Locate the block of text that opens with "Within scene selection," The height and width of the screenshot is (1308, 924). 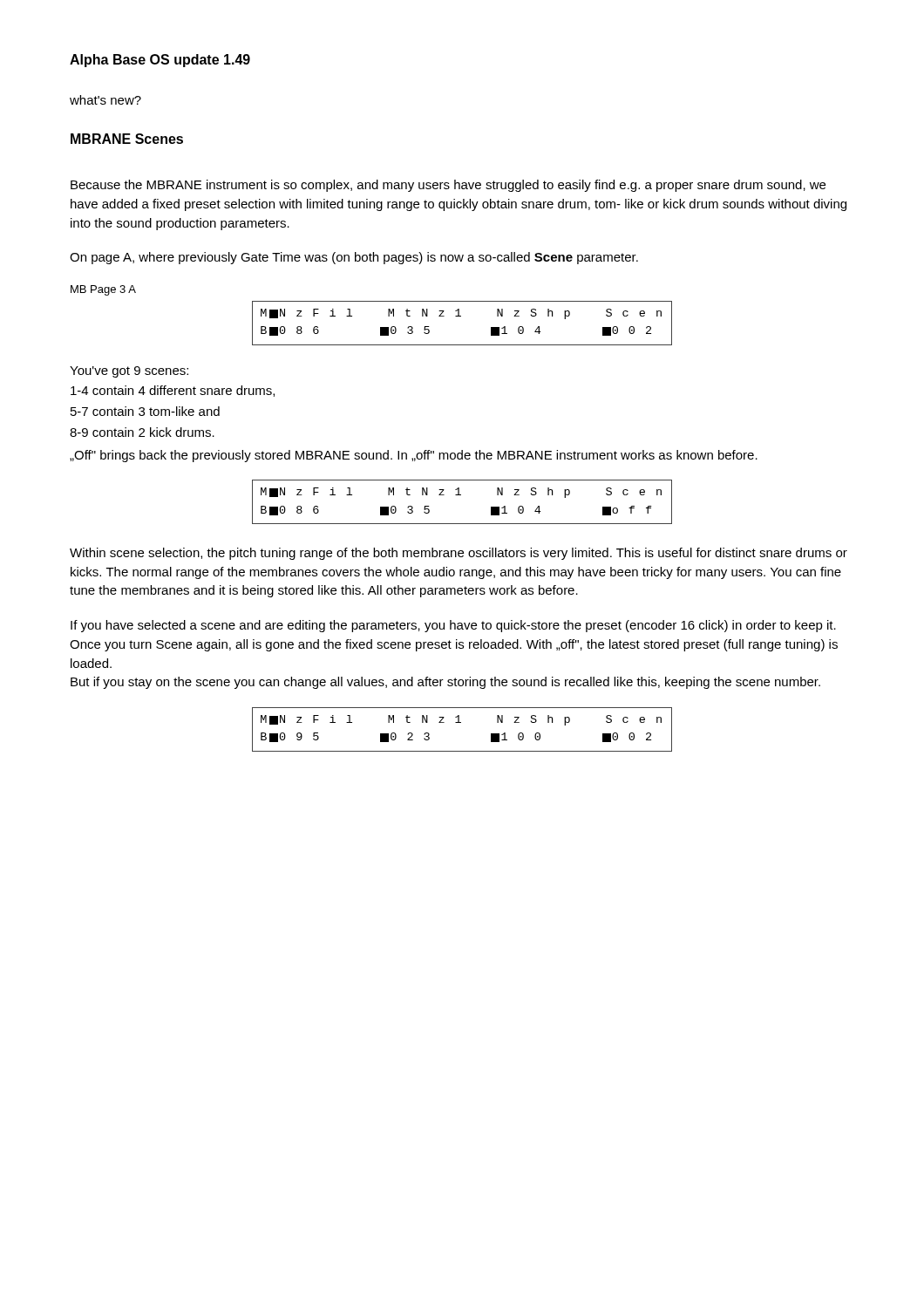458,571
